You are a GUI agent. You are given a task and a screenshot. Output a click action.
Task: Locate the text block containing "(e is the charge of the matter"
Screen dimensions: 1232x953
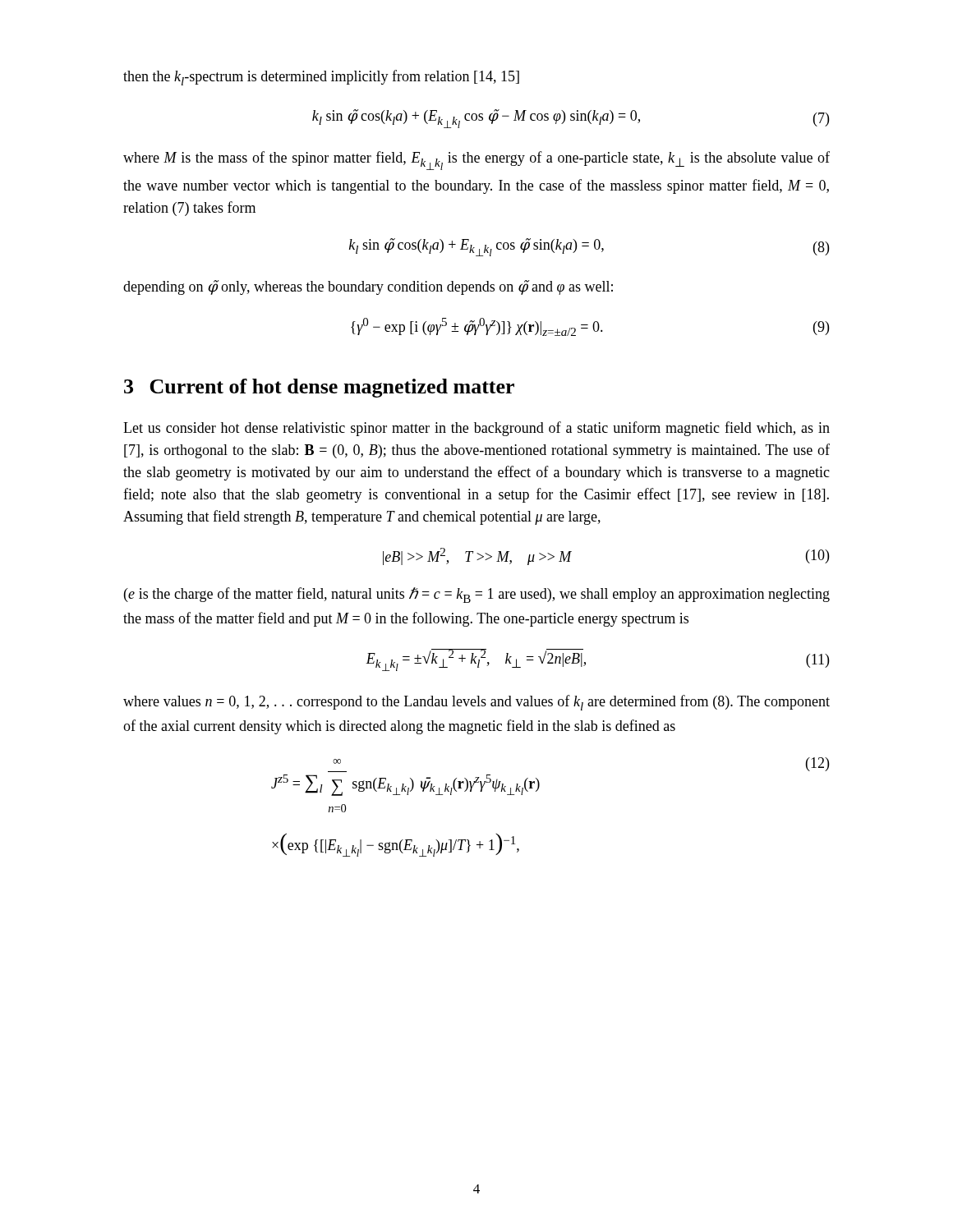click(x=476, y=607)
